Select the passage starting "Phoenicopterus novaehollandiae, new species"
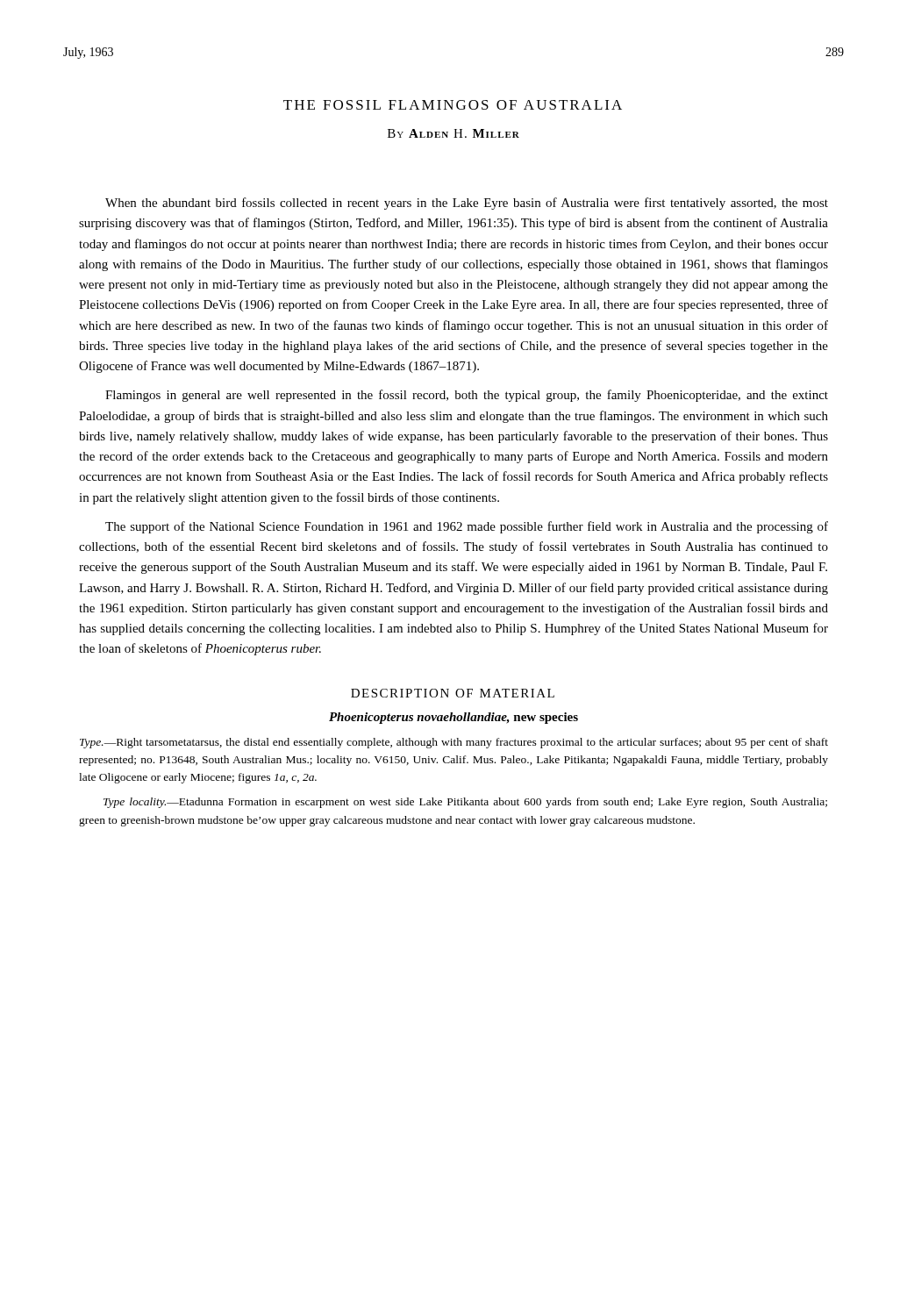 pos(454,716)
